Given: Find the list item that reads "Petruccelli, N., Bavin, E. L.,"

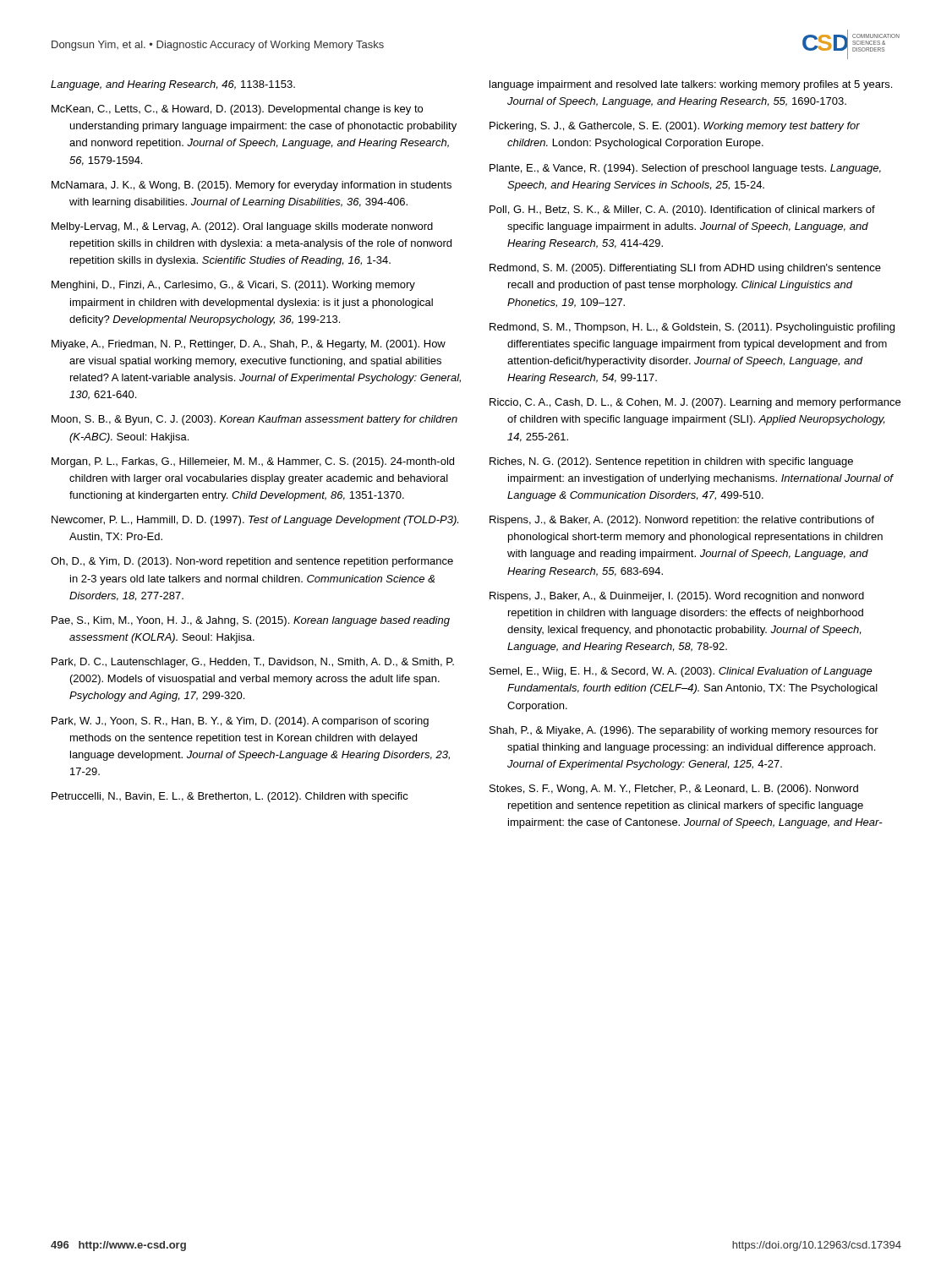Looking at the screenshot, I should tap(229, 796).
